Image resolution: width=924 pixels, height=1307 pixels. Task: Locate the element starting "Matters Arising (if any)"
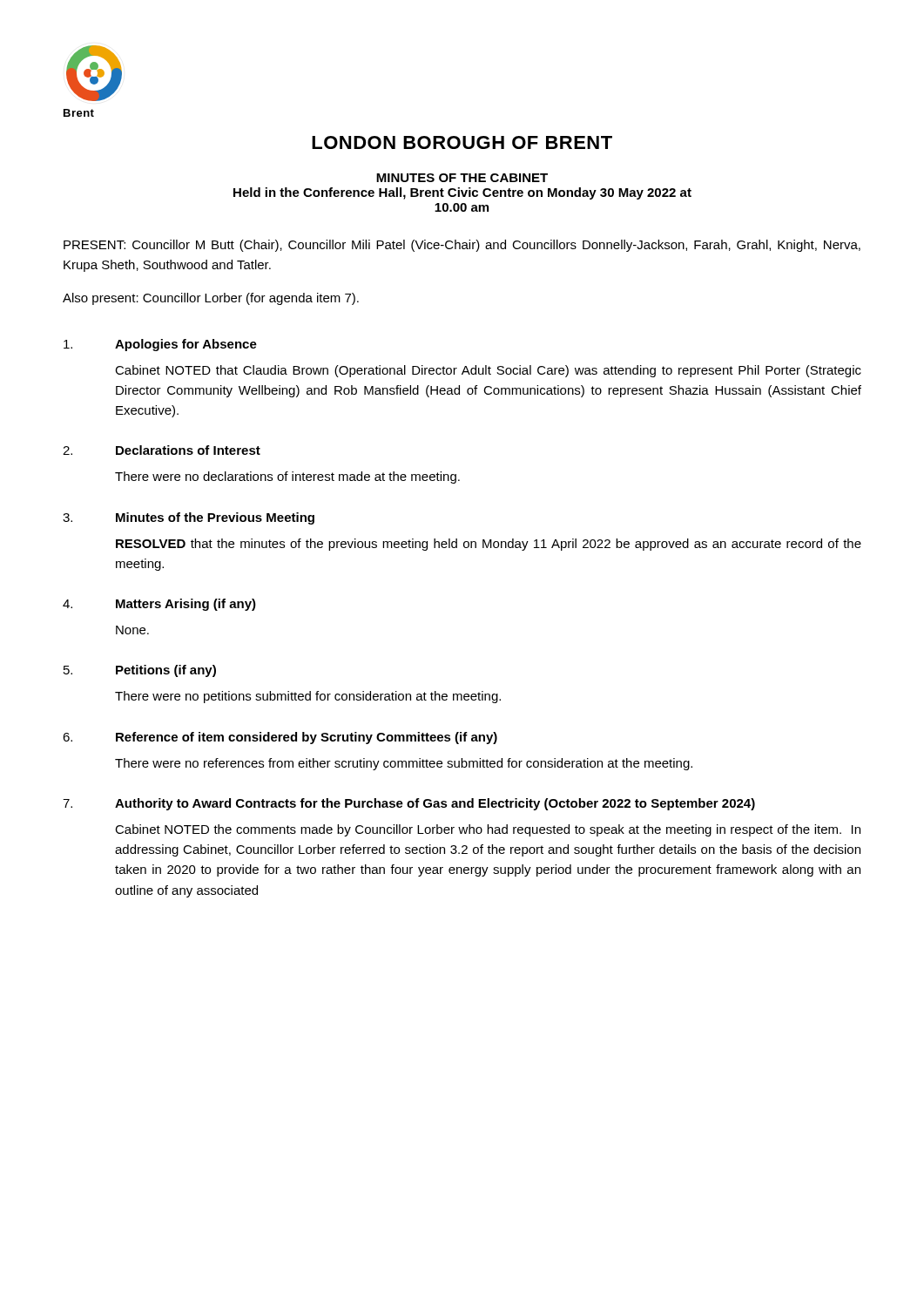click(x=185, y=603)
